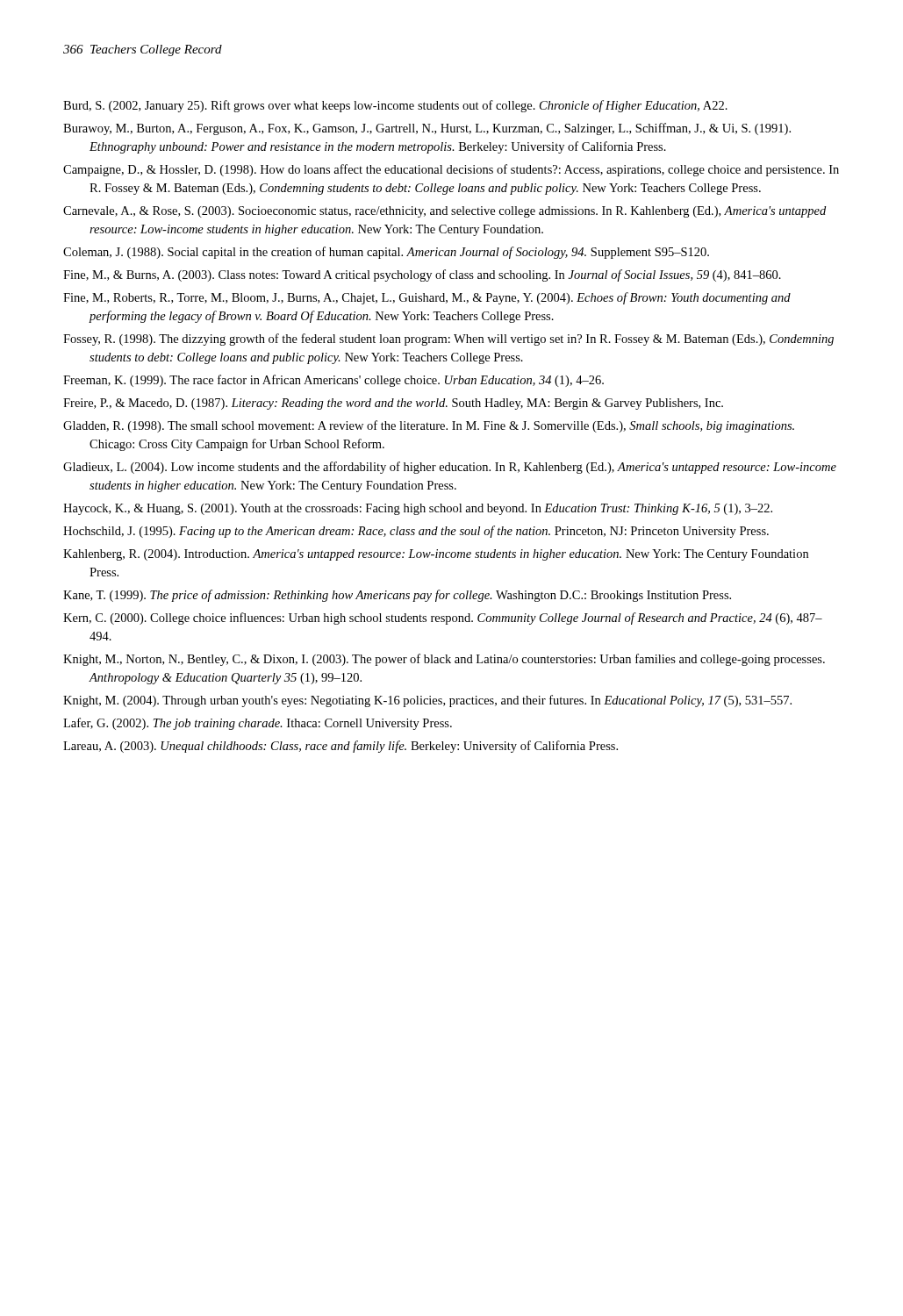
Task: Locate the block of text that opens with "Lareau, A. (2003). Unequal childhoods:"
Action: pyautogui.click(x=341, y=746)
